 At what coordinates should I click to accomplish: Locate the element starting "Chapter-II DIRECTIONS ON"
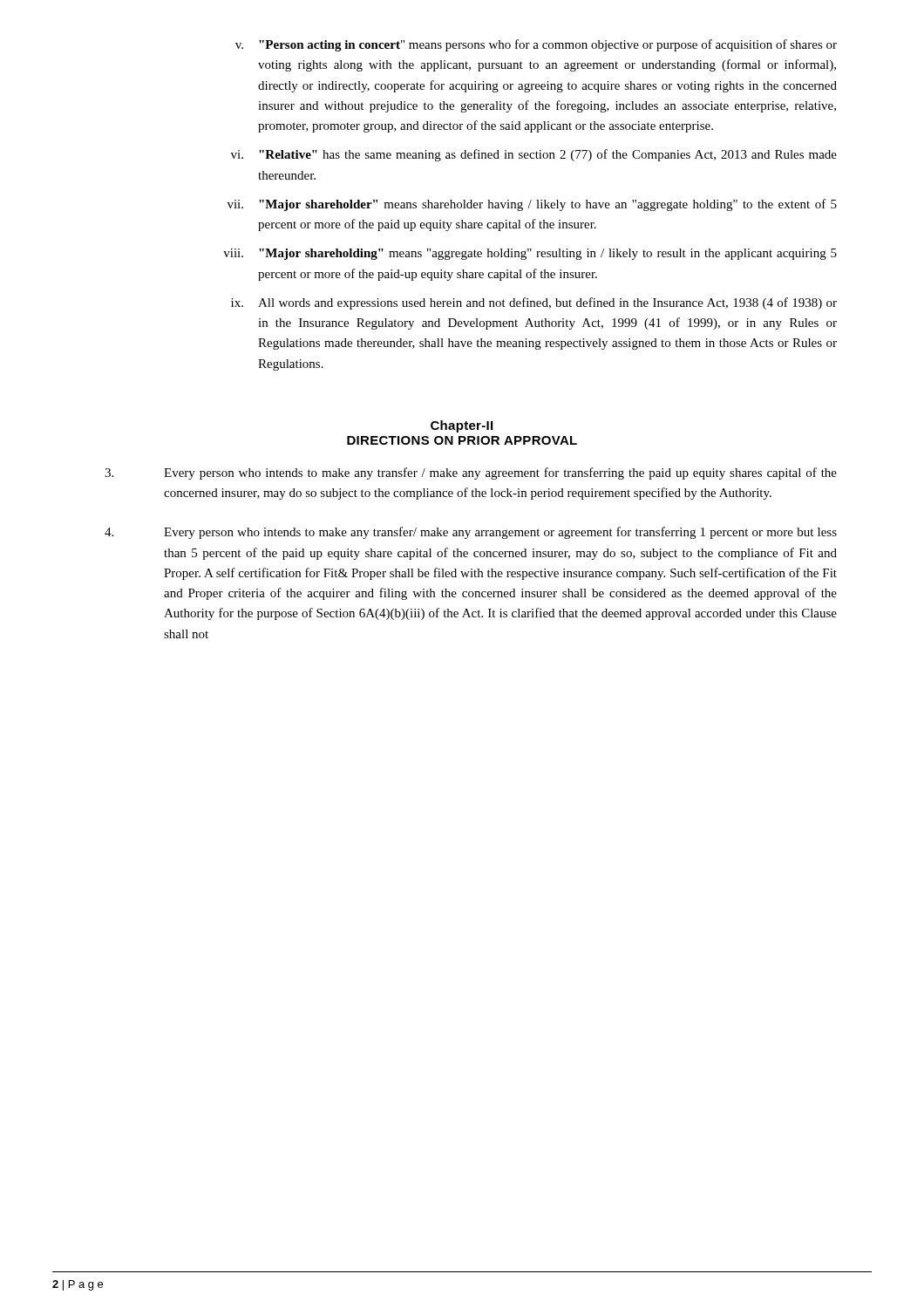point(462,432)
